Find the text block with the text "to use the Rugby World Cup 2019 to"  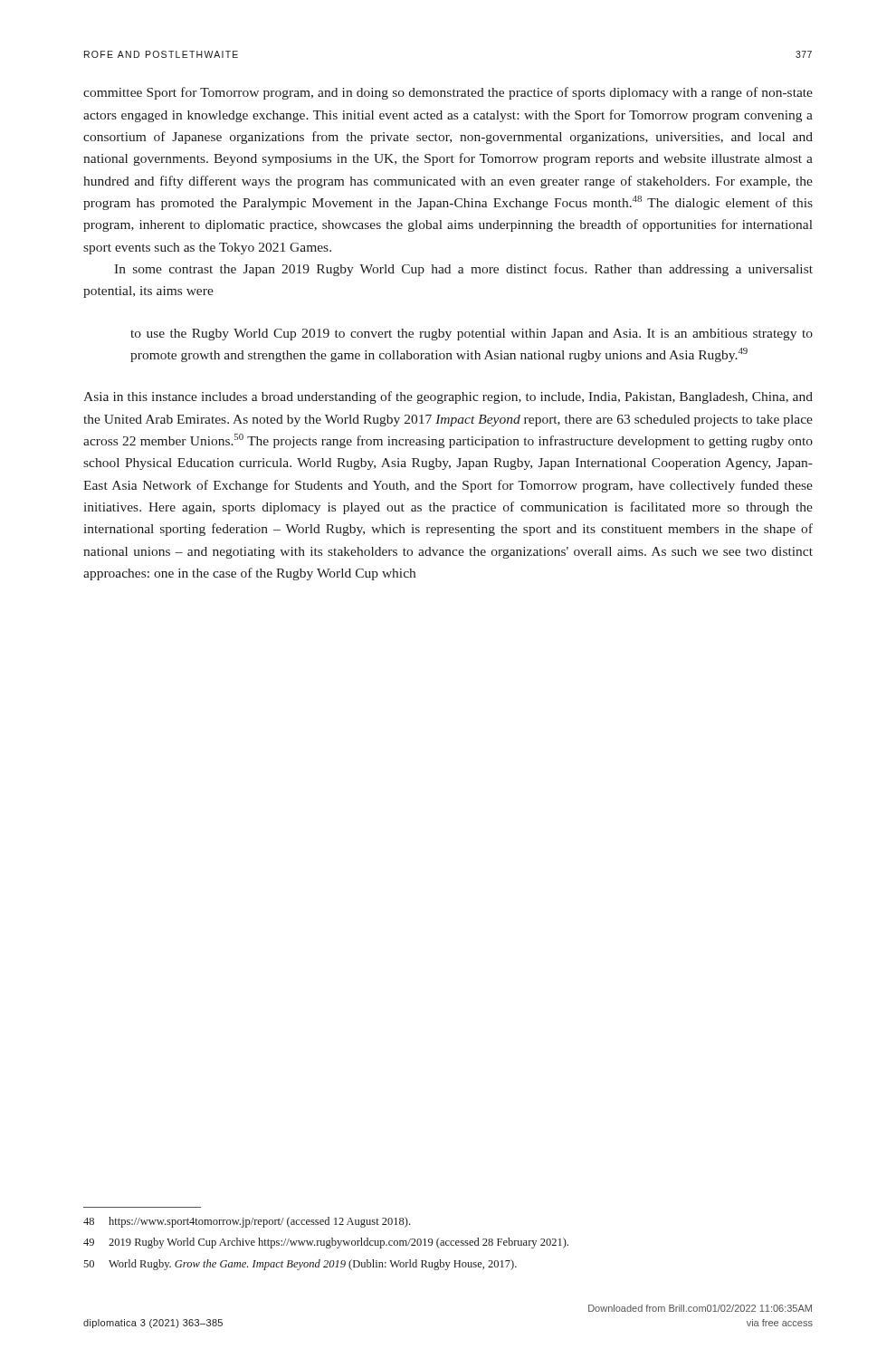(x=472, y=343)
